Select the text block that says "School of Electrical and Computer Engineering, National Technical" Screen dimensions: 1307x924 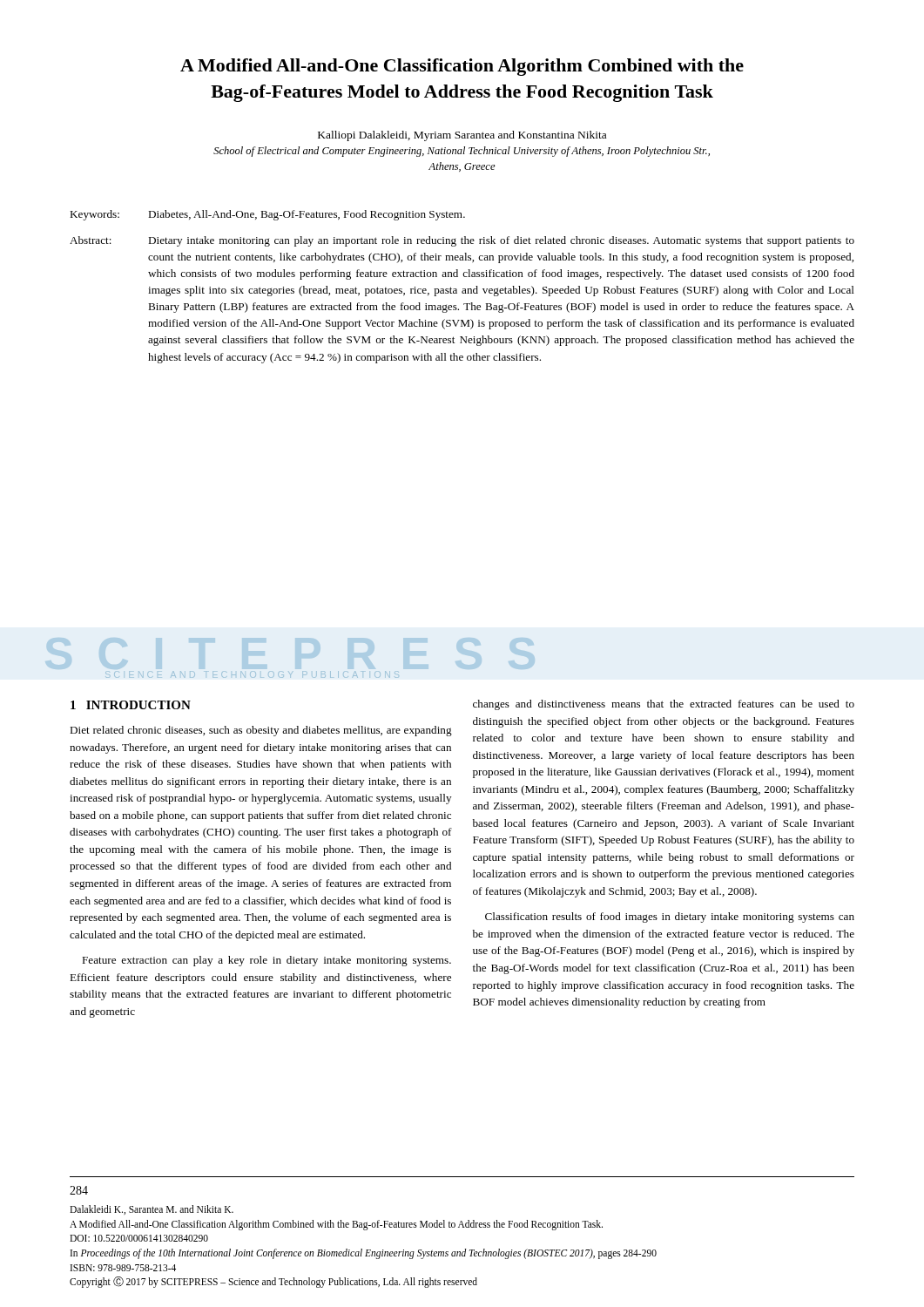(462, 159)
